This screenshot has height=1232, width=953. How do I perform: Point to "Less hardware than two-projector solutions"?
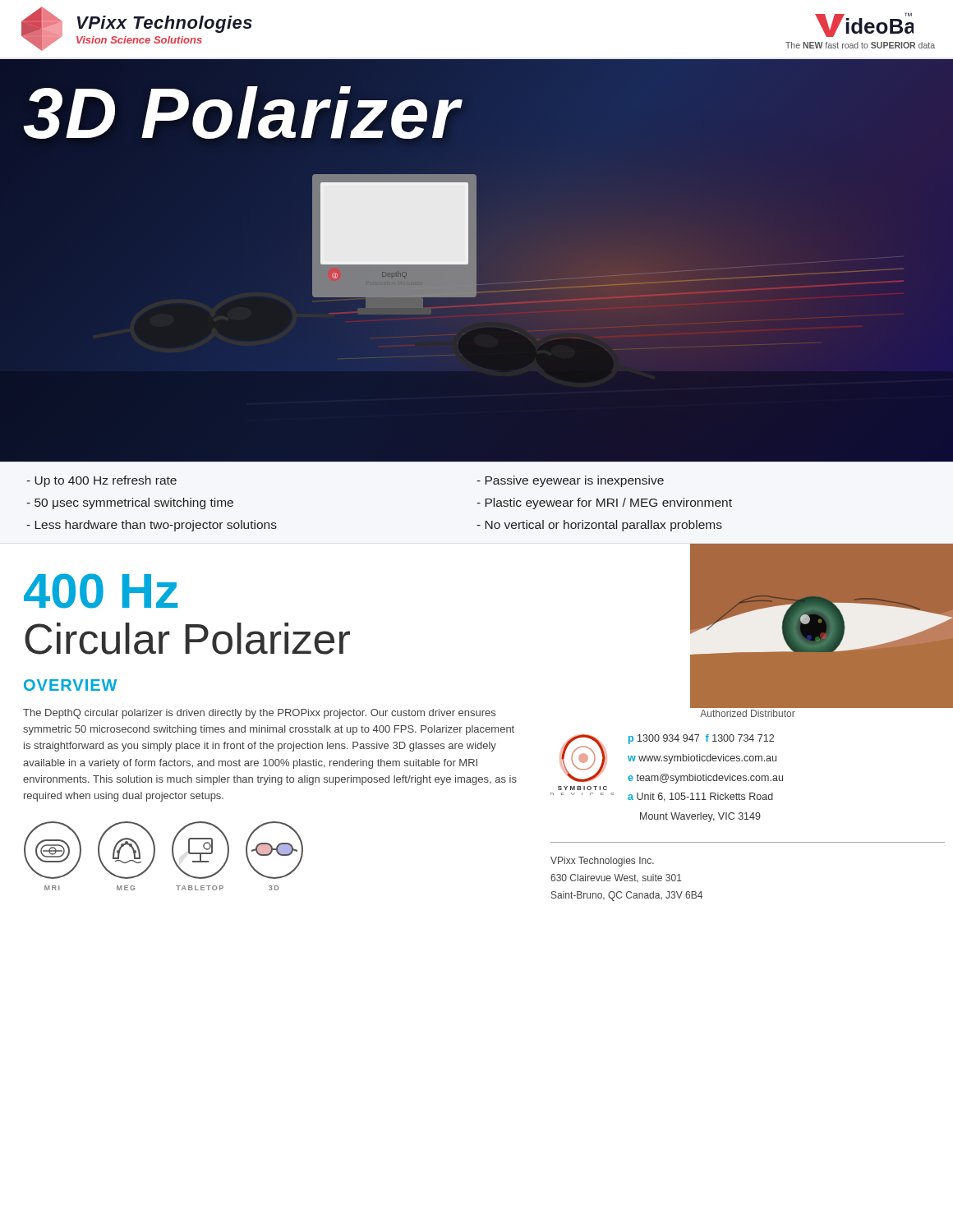click(152, 524)
